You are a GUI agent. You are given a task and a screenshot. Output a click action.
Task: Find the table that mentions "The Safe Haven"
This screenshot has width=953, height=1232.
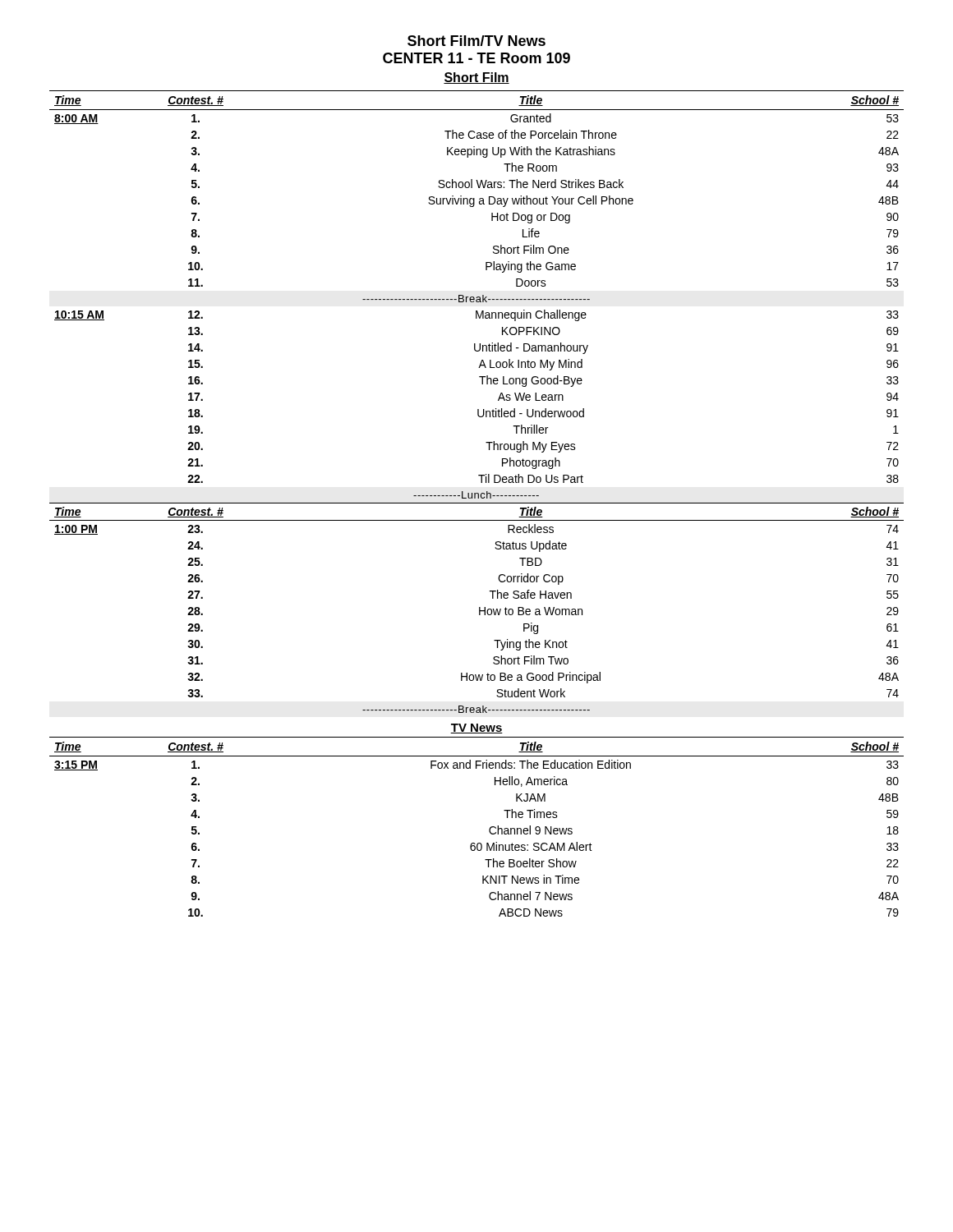[476, 404]
